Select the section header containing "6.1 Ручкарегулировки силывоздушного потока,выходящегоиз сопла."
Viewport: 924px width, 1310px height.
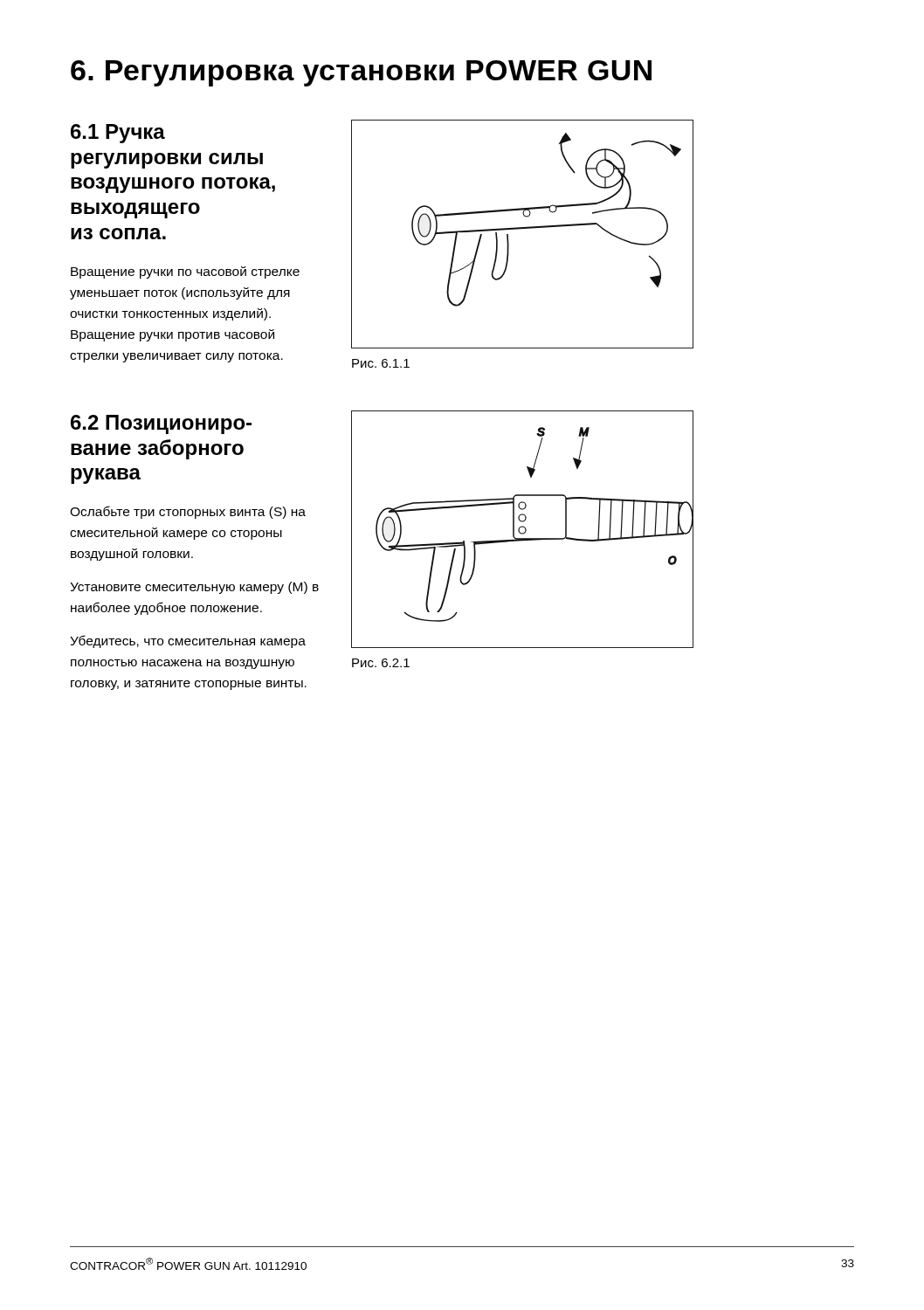click(x=173, y=182)
